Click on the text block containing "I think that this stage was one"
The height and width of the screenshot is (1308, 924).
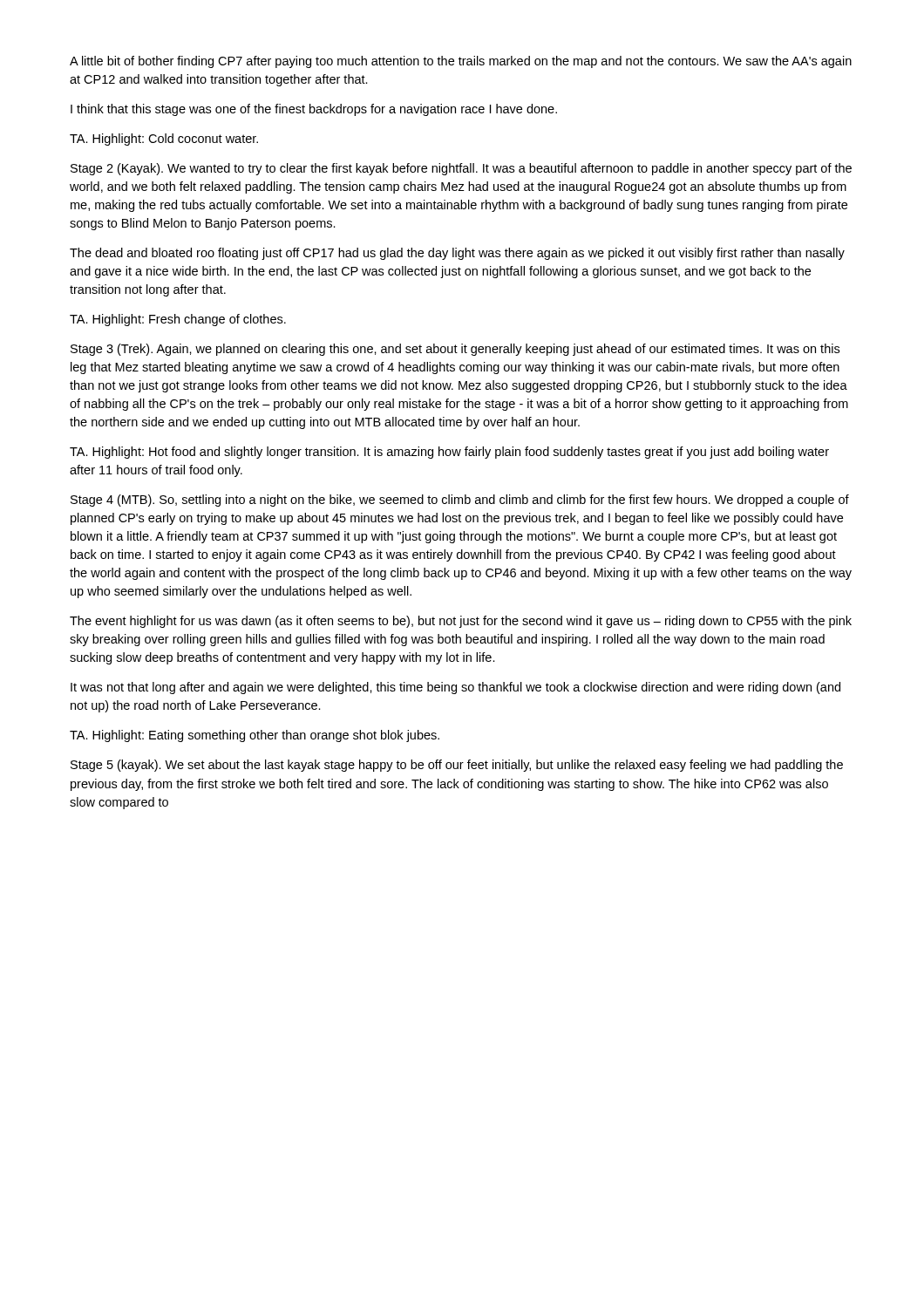(x=314, y=109)
